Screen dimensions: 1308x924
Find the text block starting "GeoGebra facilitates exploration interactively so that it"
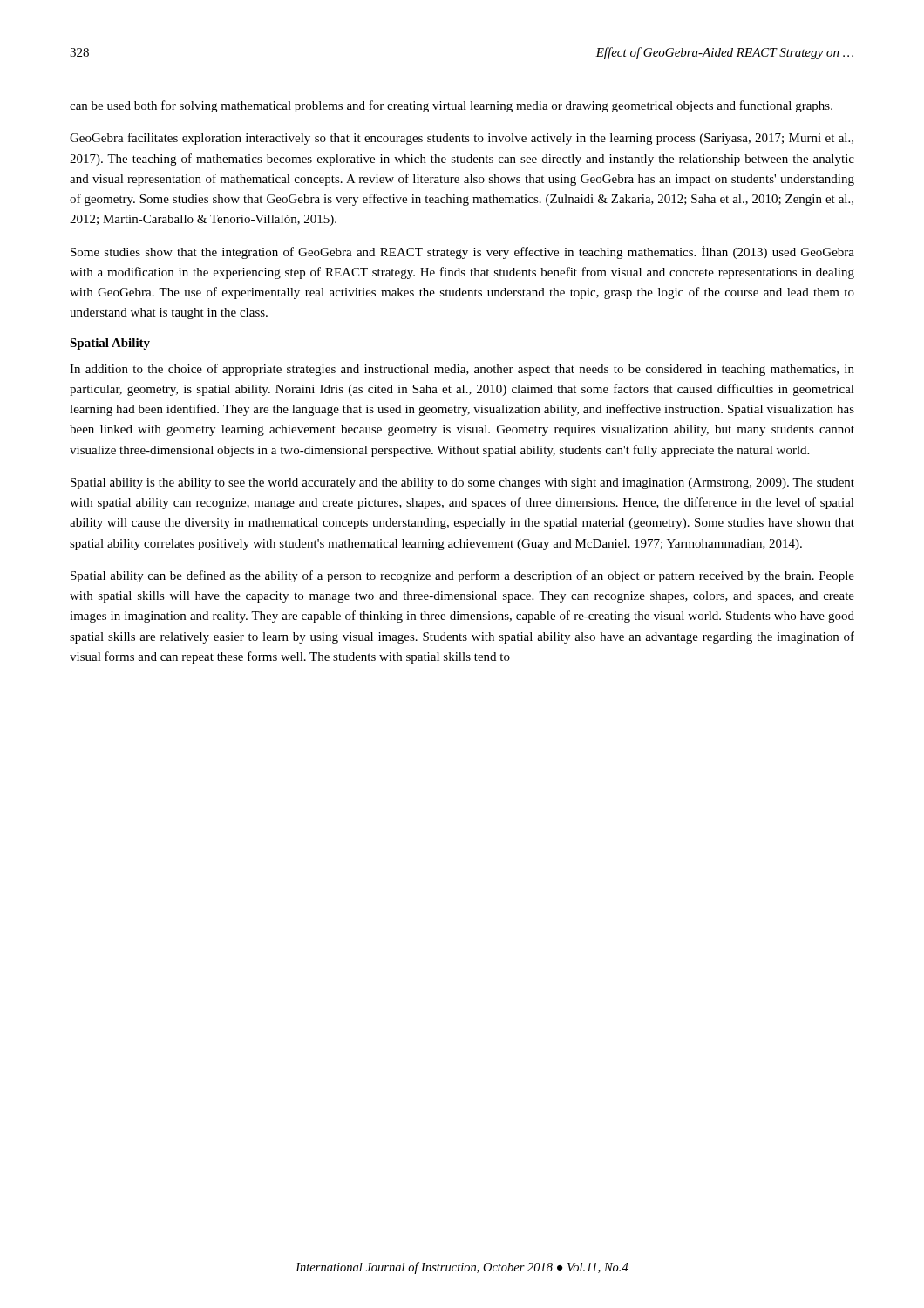[x=462, y=179]
